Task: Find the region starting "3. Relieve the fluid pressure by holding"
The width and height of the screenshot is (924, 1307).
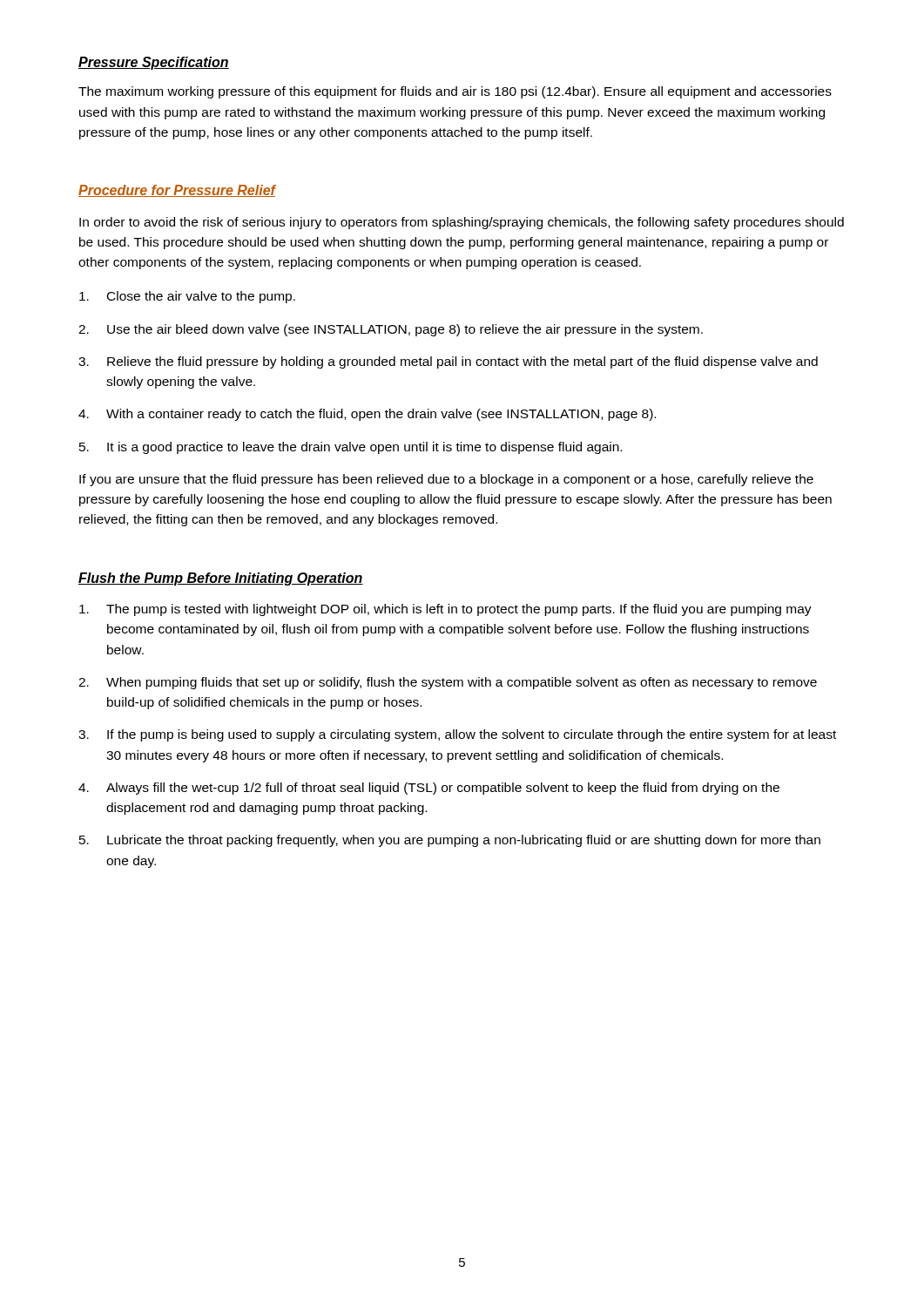Action: click(x=462, y=371)
